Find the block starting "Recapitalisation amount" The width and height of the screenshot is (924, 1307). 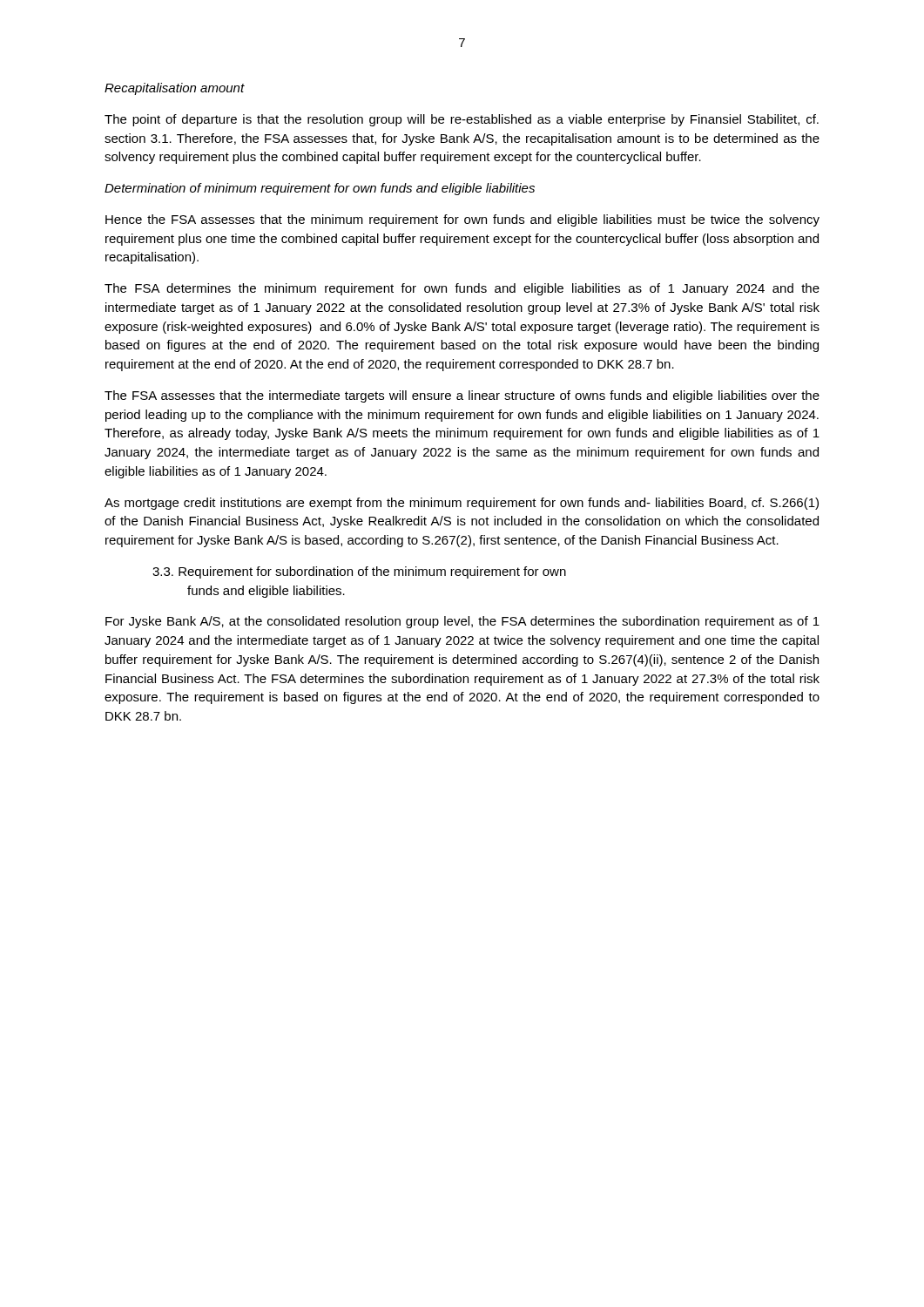(174, 88)
